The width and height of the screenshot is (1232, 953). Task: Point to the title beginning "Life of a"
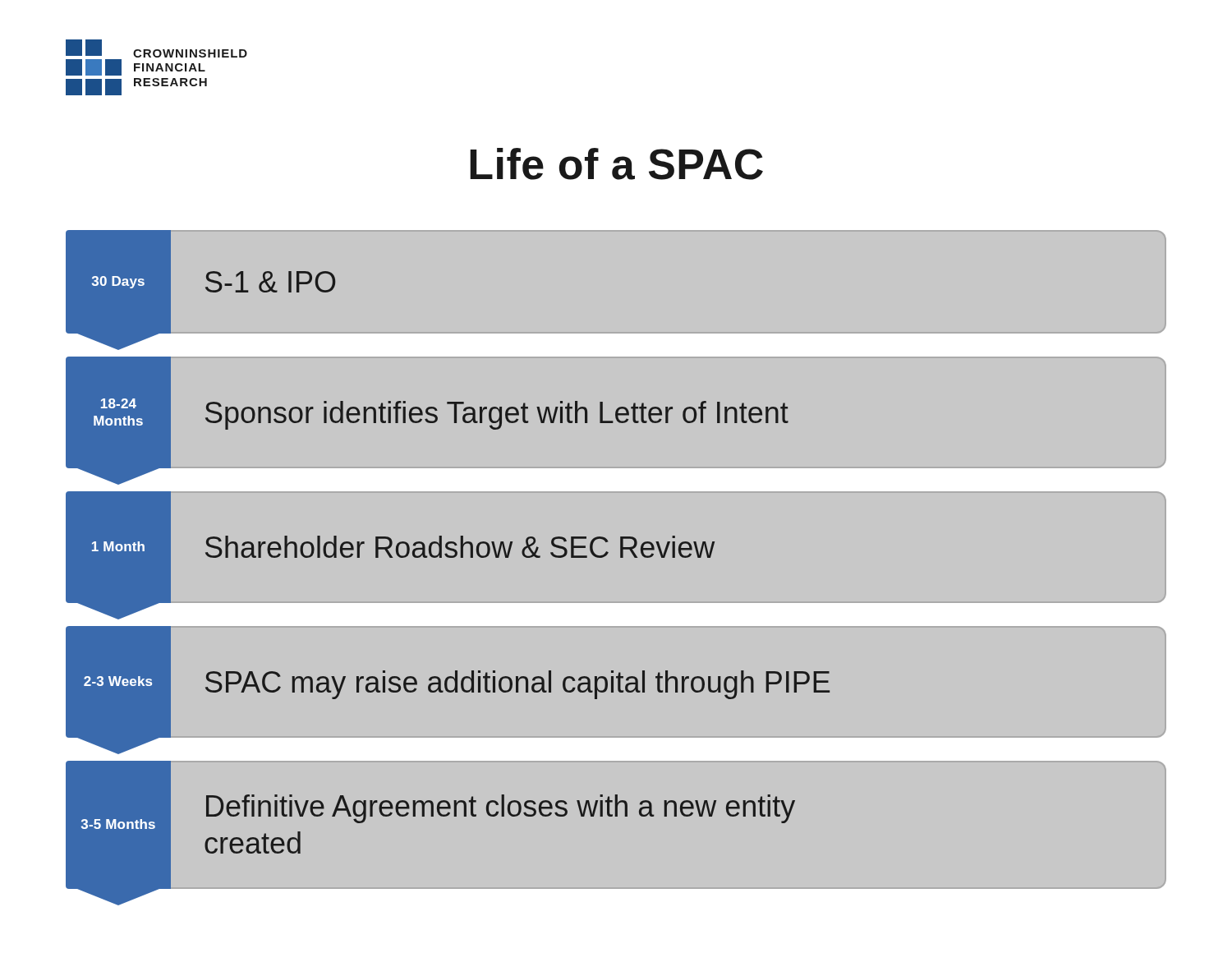(x=616, y=164)
